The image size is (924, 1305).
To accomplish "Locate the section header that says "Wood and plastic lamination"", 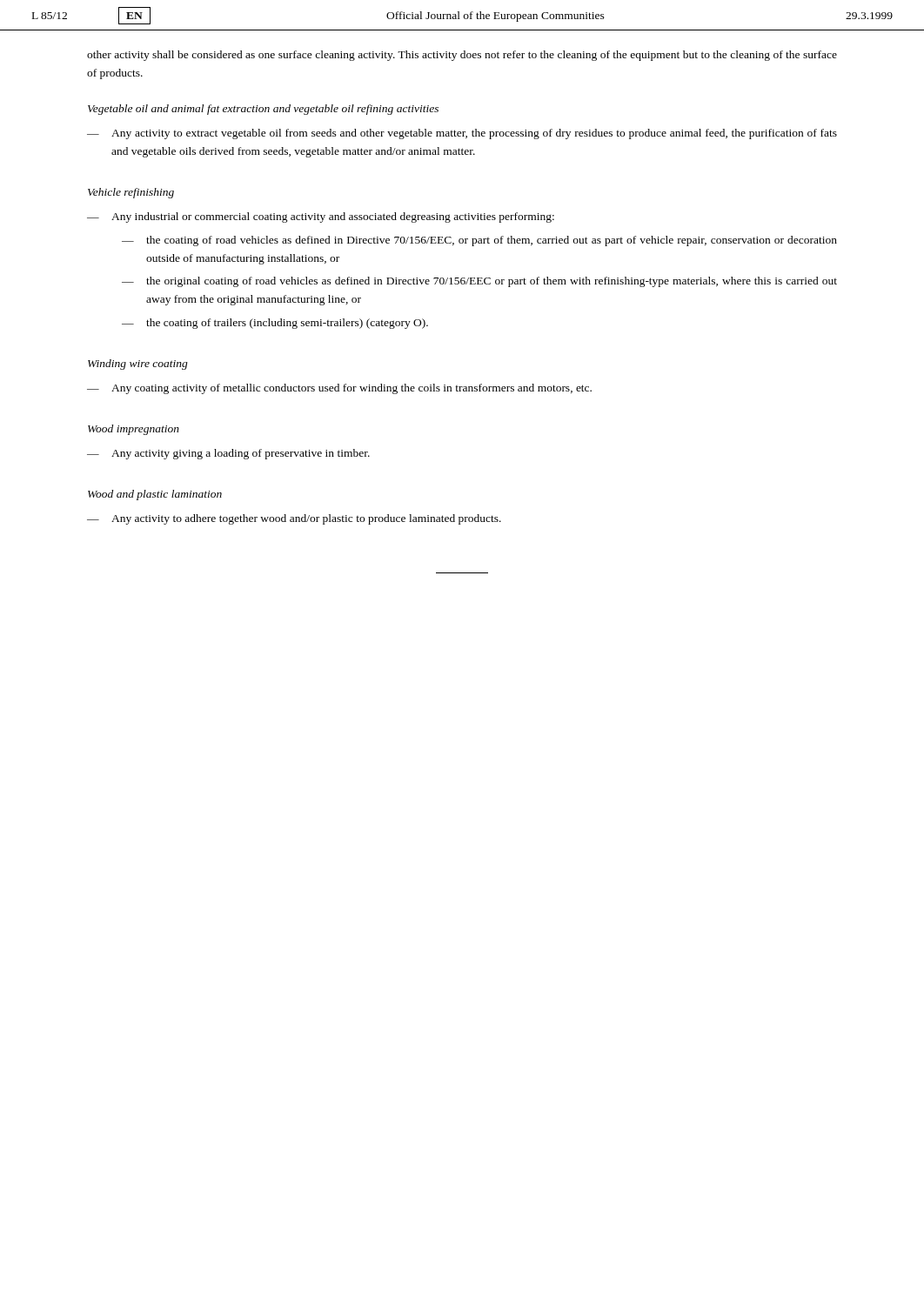I will pyautogui.click(x=154, y=494).
